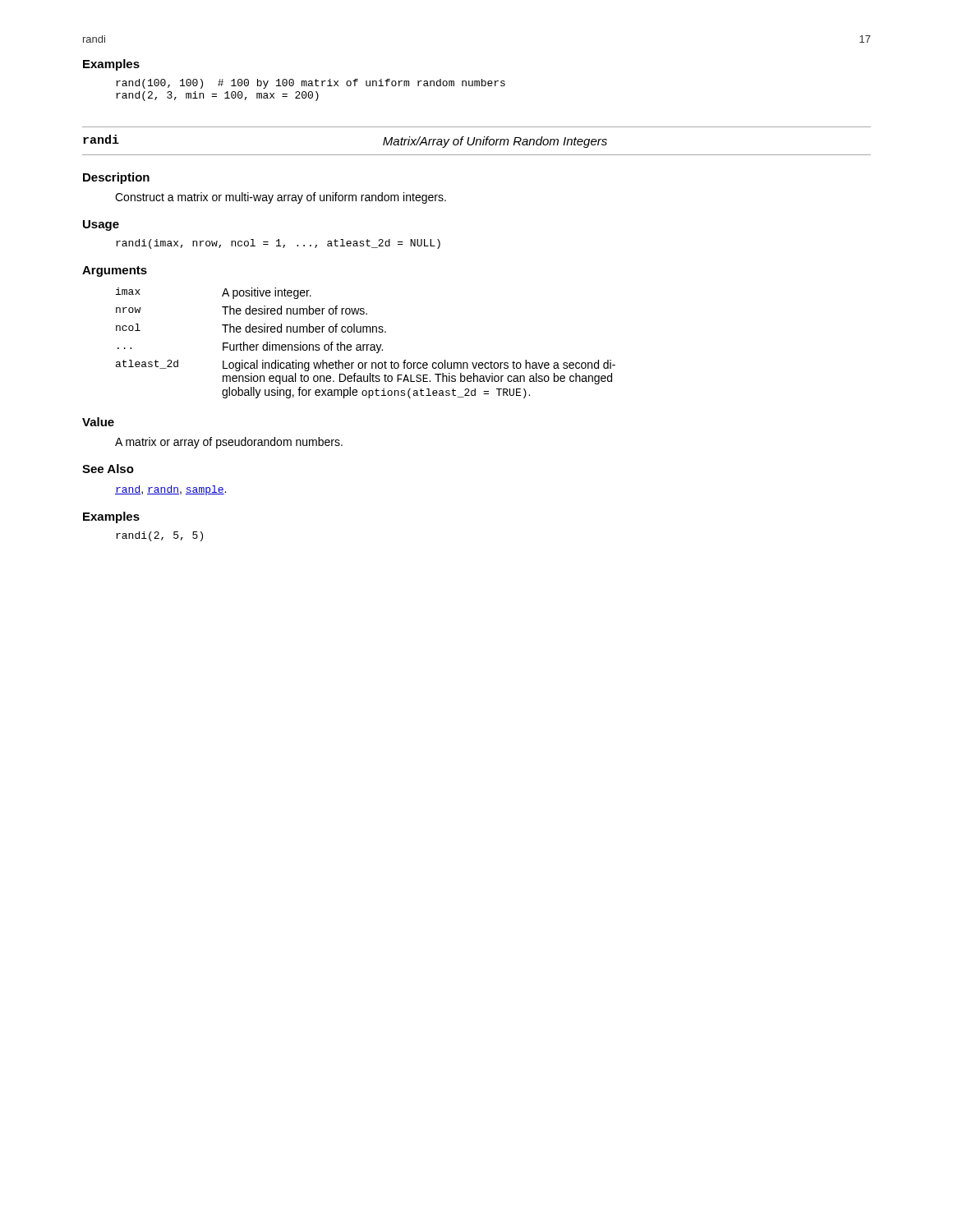Locate the block of text that opens with "Construct a matrix"
Viewport: 953px width, 1232px height.
point(281,197)
